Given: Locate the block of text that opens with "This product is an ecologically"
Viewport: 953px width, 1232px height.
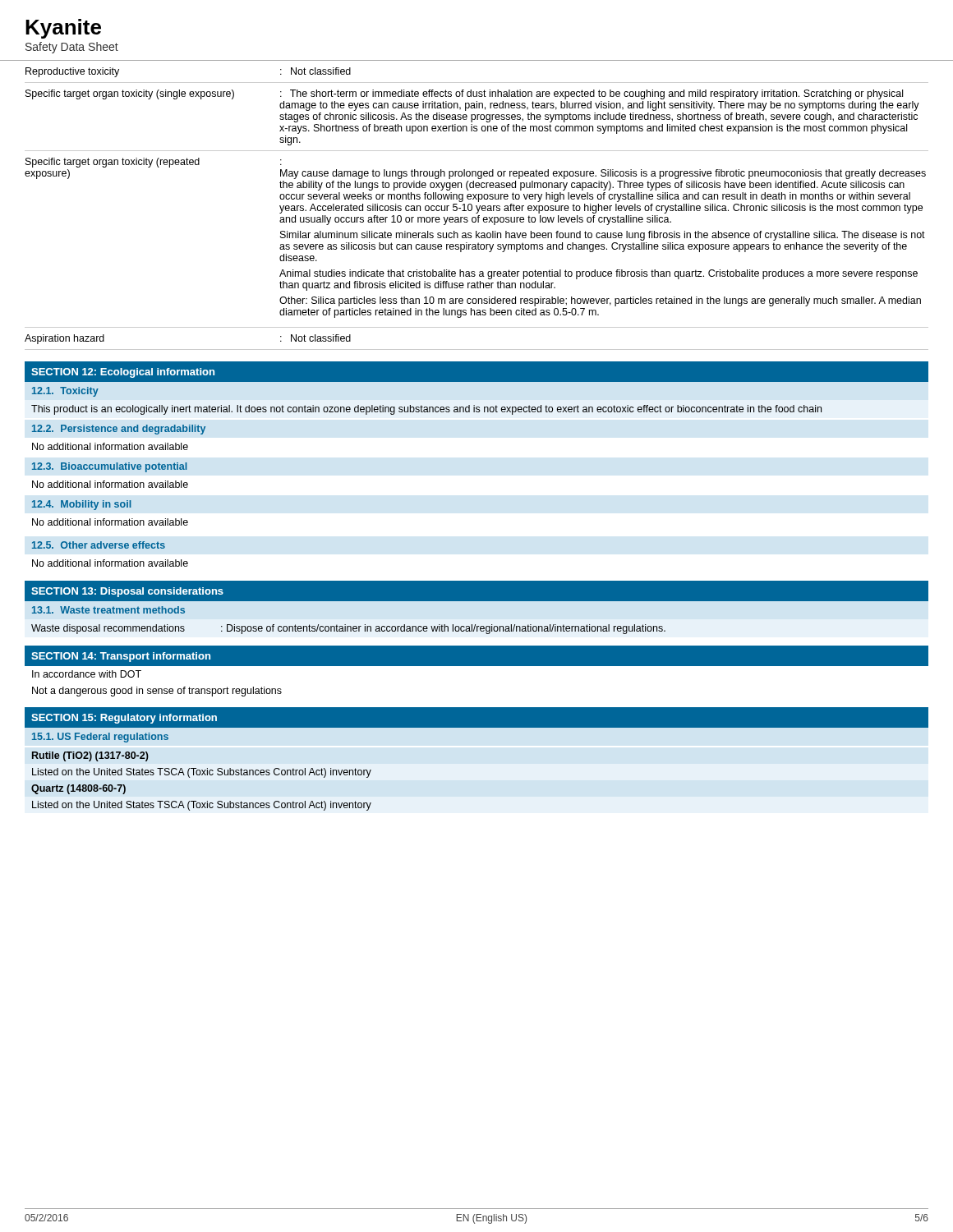Looking at the screenshot, I should point(427,409).
